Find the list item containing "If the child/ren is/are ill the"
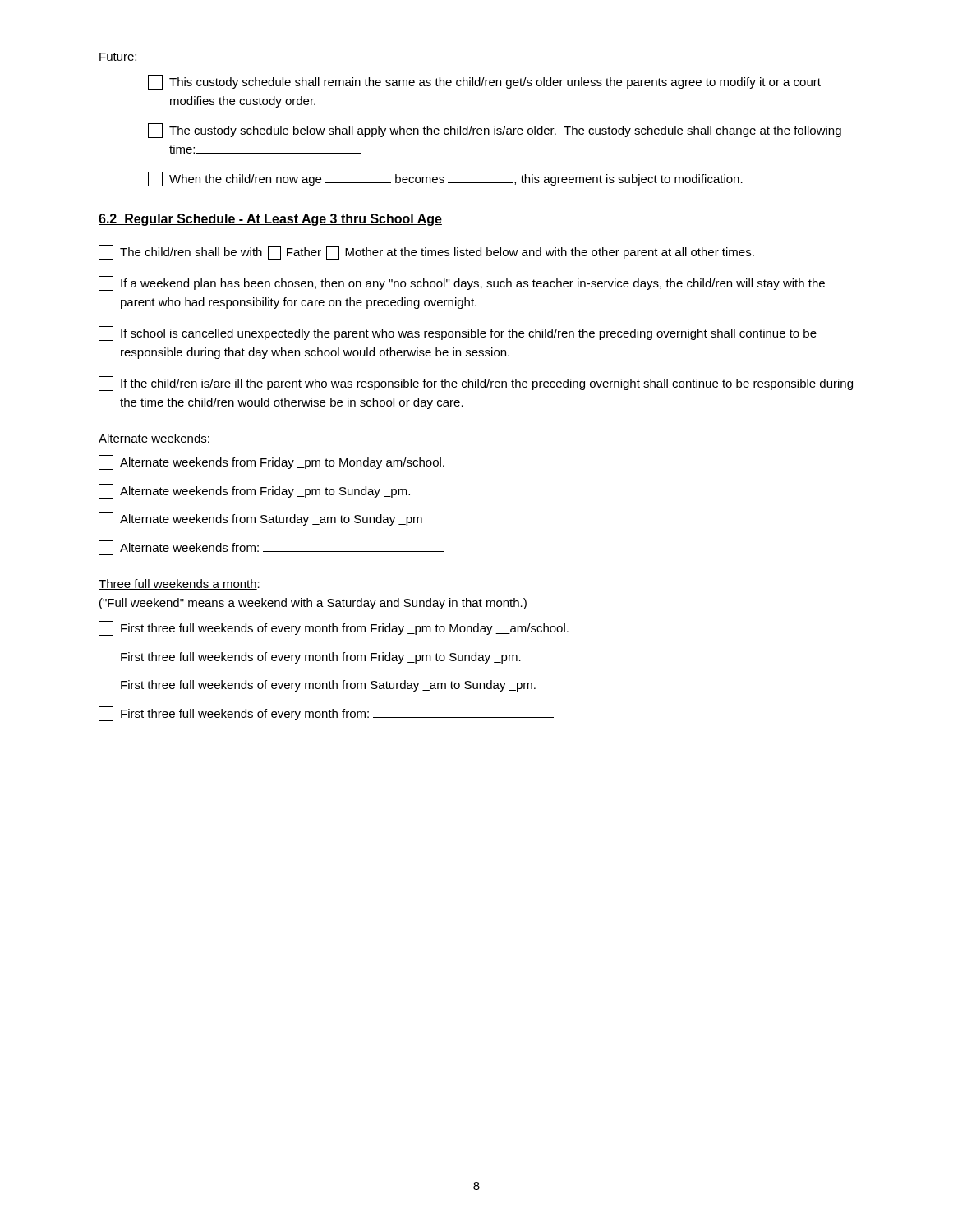 pyautogui.click(x=476, y=393)
